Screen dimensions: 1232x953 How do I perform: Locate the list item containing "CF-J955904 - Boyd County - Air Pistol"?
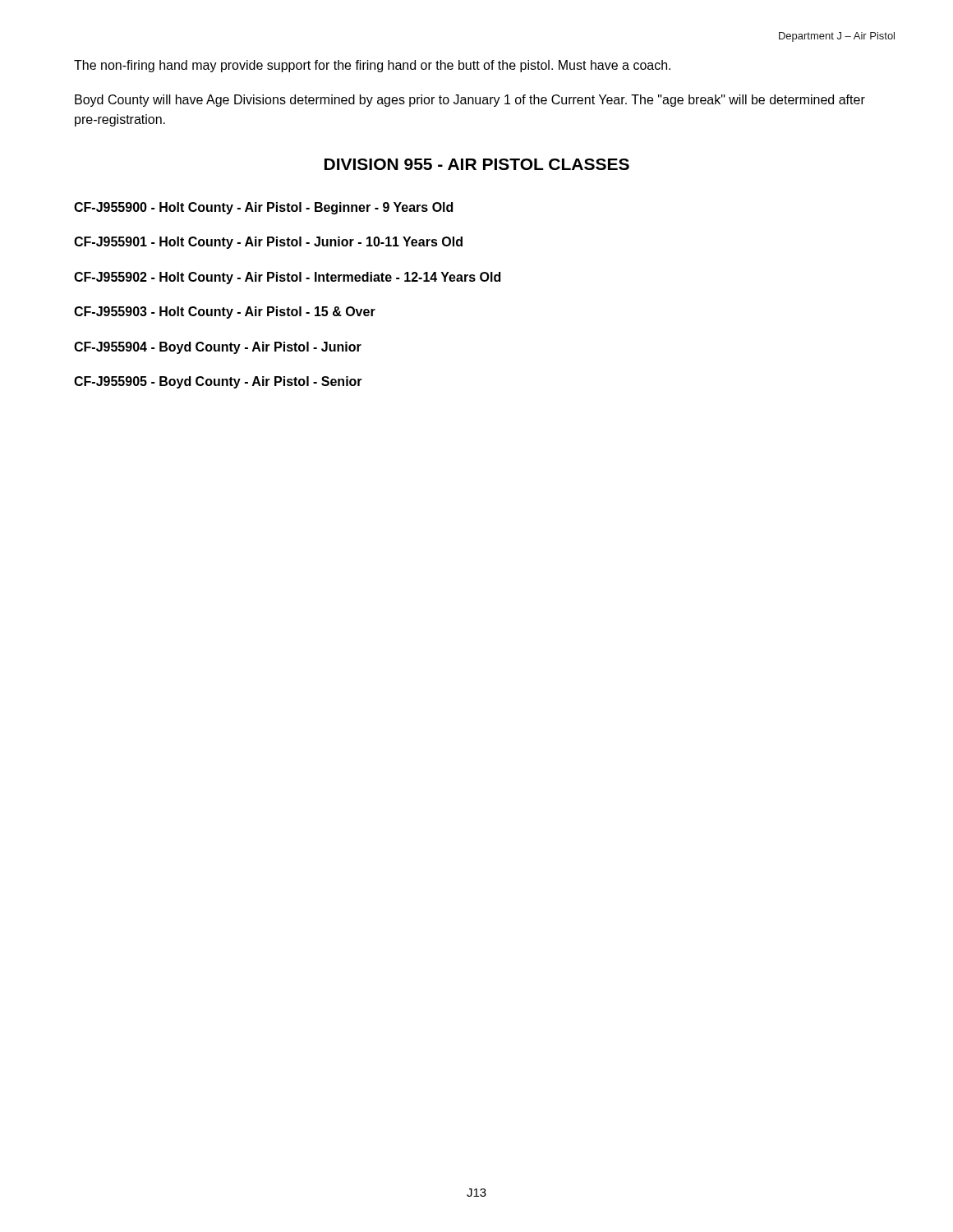point(218,347)
